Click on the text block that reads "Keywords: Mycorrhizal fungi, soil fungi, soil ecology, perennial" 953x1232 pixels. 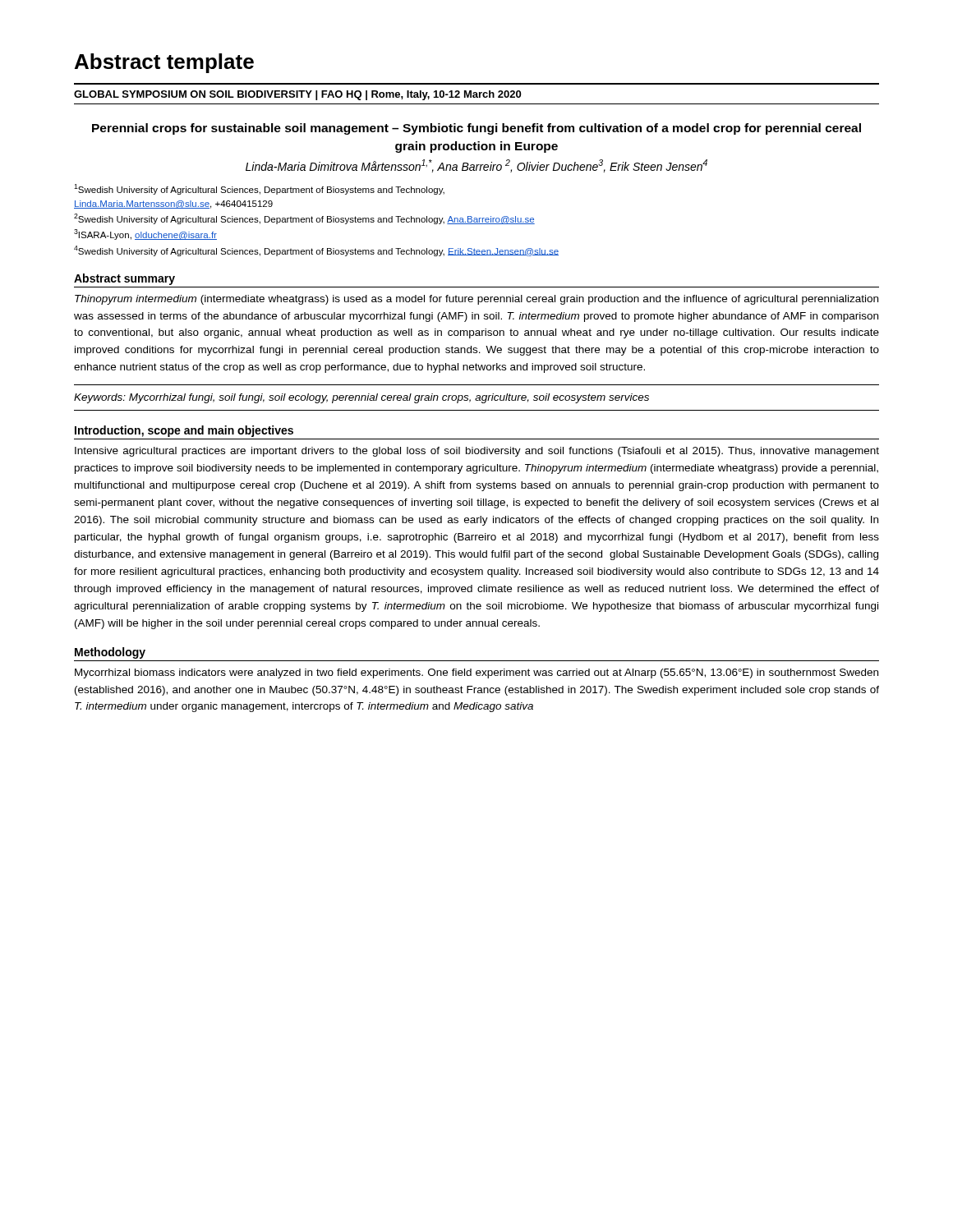[362, 397]
